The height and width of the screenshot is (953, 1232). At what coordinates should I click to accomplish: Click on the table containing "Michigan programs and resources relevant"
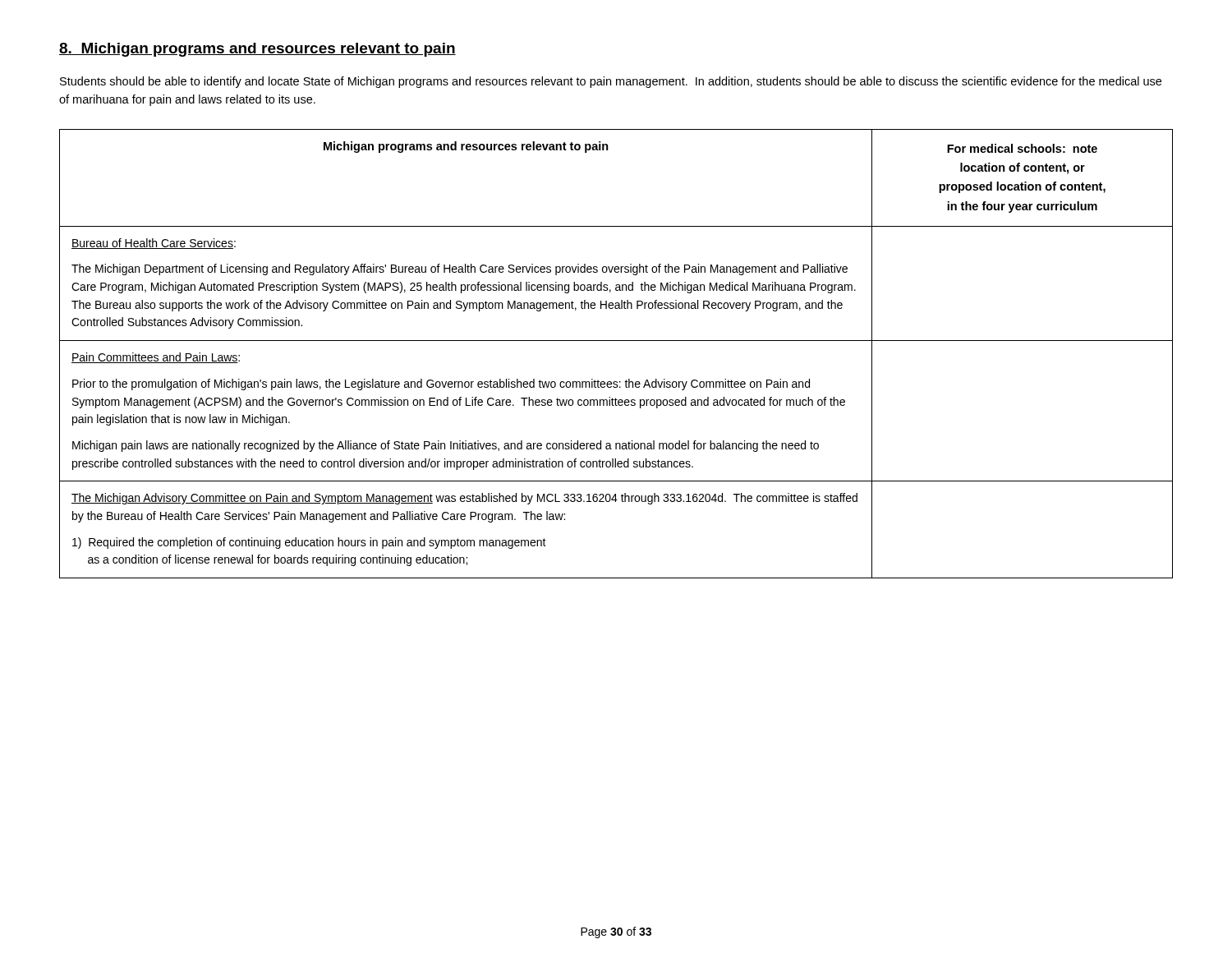pos(616,354)
